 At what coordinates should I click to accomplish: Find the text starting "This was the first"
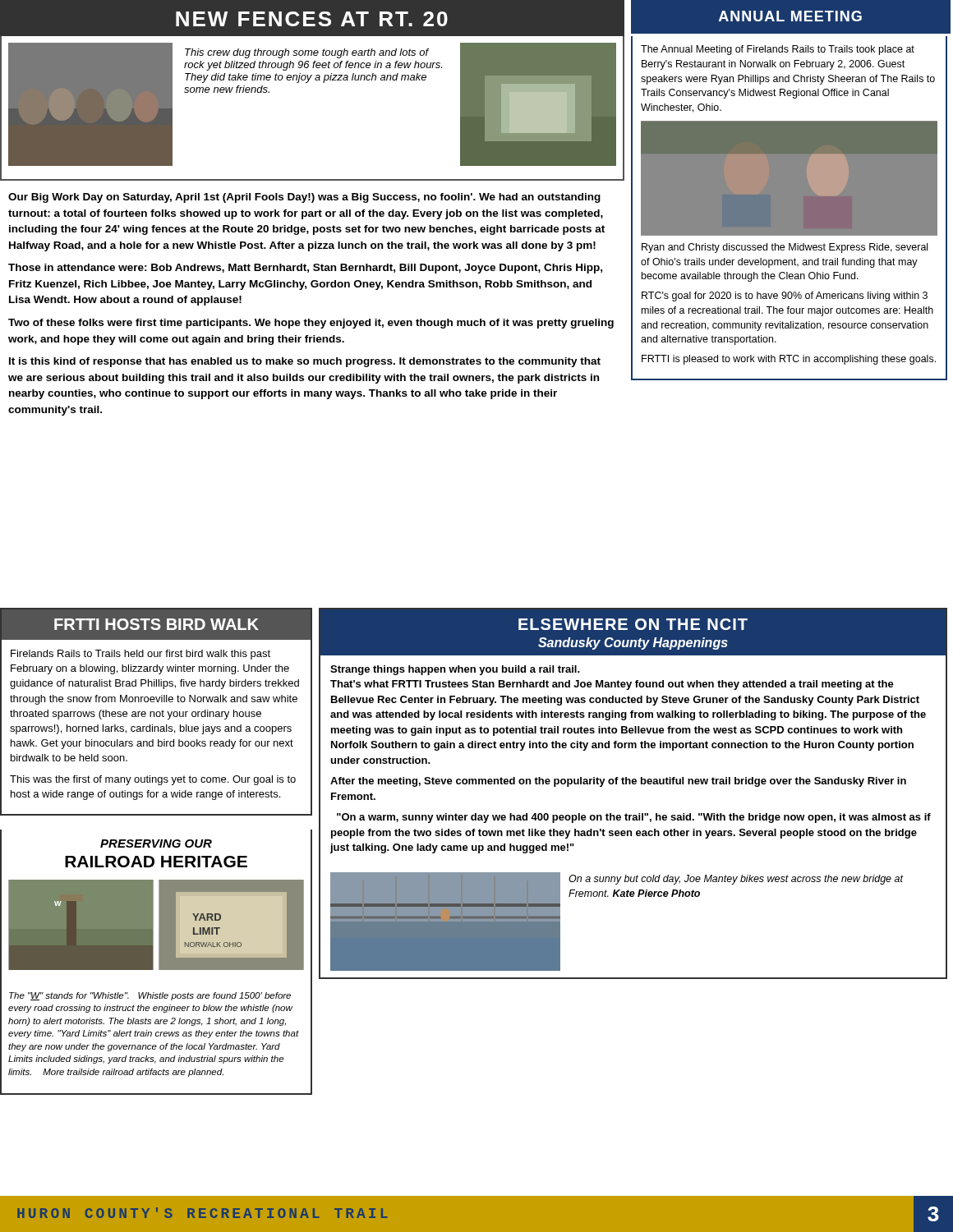coord(153,786)
